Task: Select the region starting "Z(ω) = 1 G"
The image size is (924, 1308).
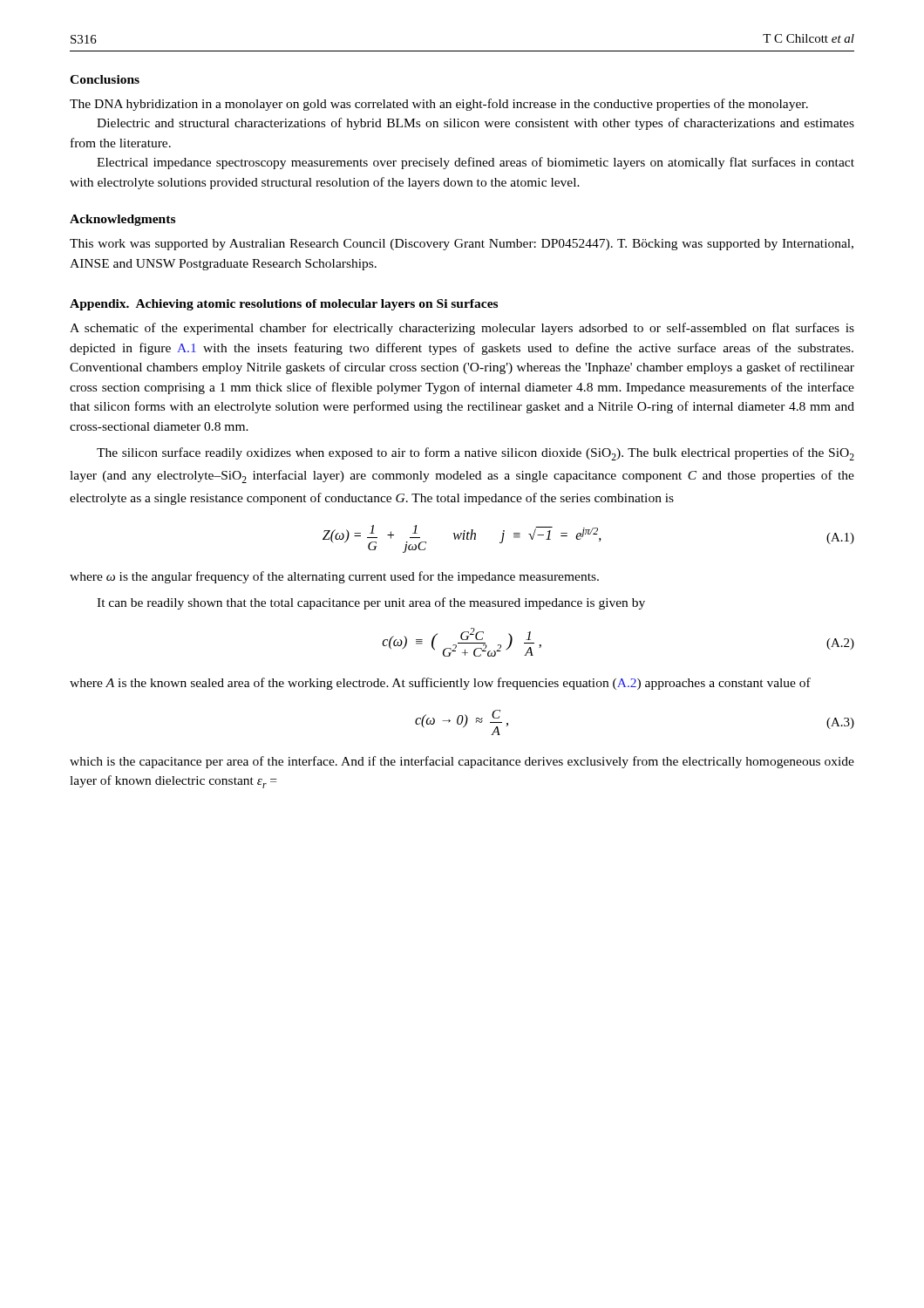Action: pyautogui.click(x=462, y=537)
